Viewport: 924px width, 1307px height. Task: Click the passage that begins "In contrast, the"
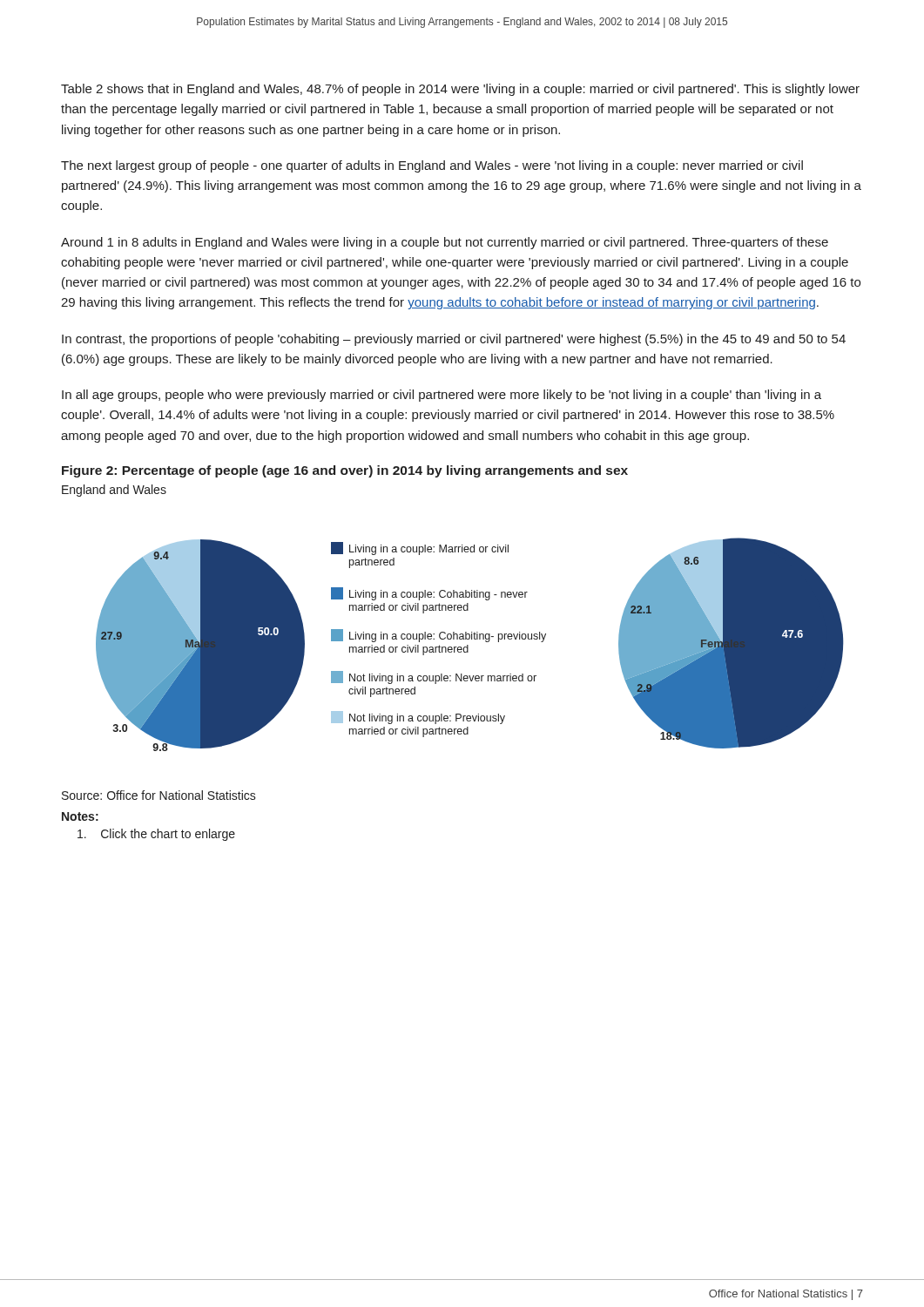coord(453,348)
